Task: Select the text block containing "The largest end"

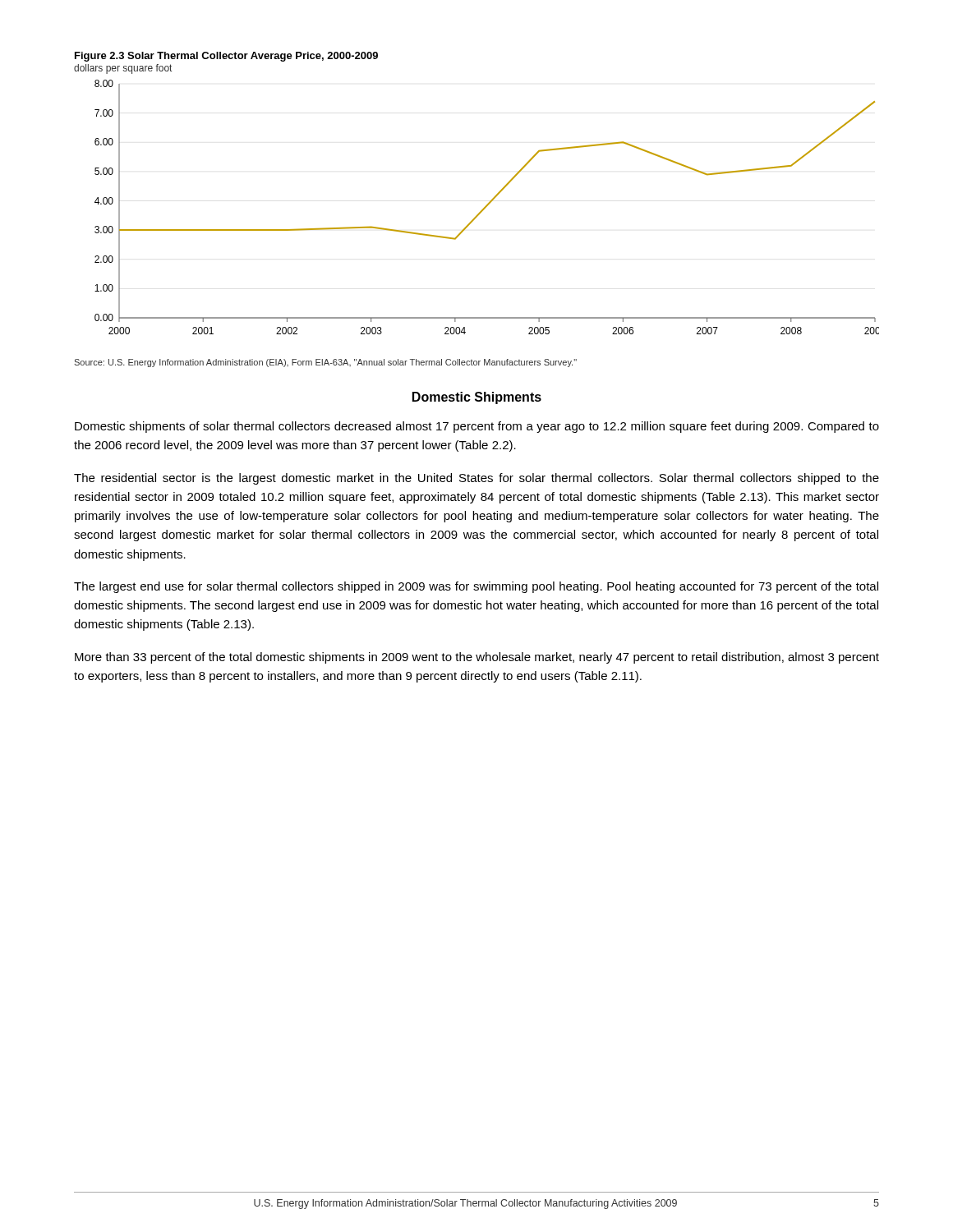Action: 476,605
